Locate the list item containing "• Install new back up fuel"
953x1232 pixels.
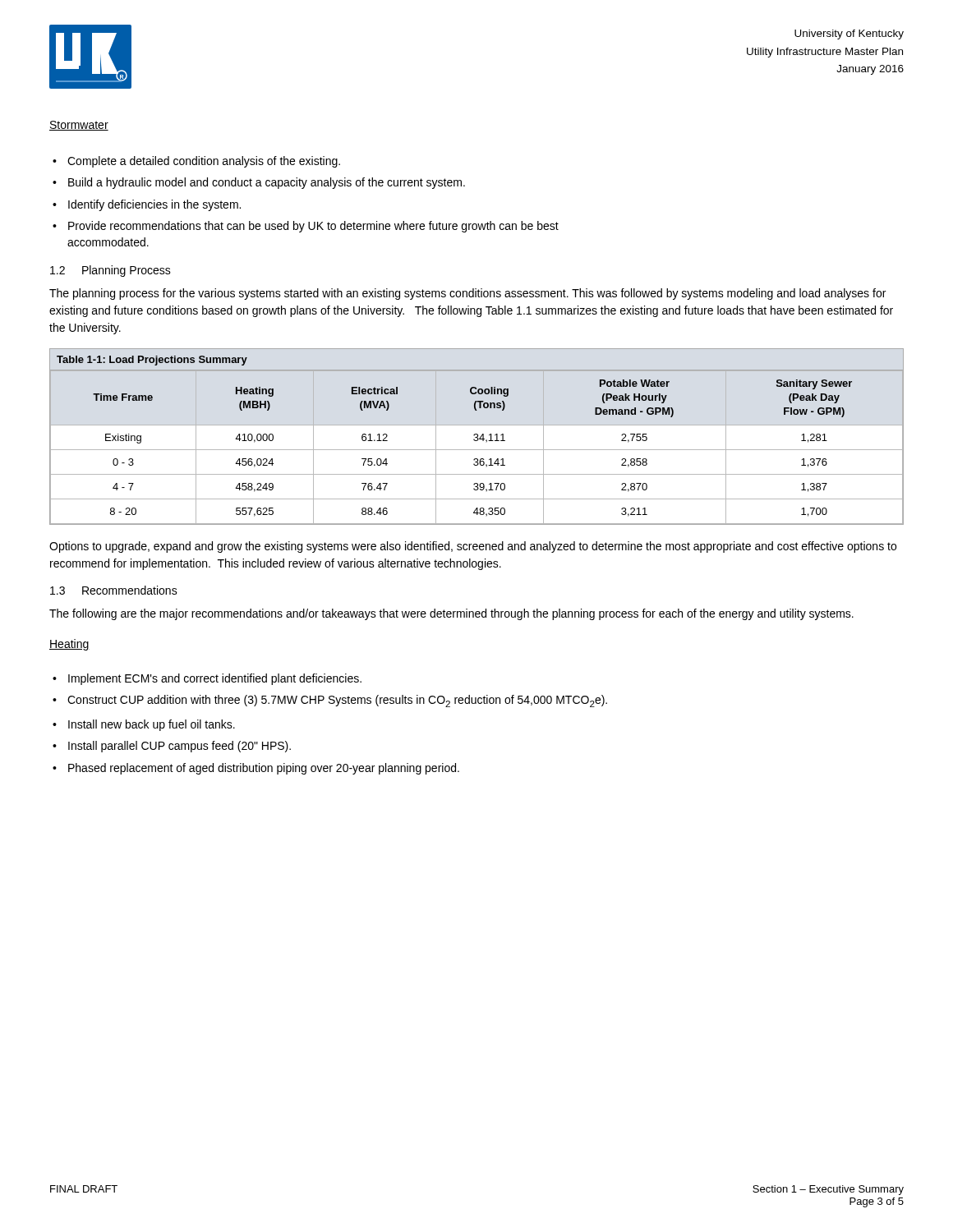(x=144, y=725)
